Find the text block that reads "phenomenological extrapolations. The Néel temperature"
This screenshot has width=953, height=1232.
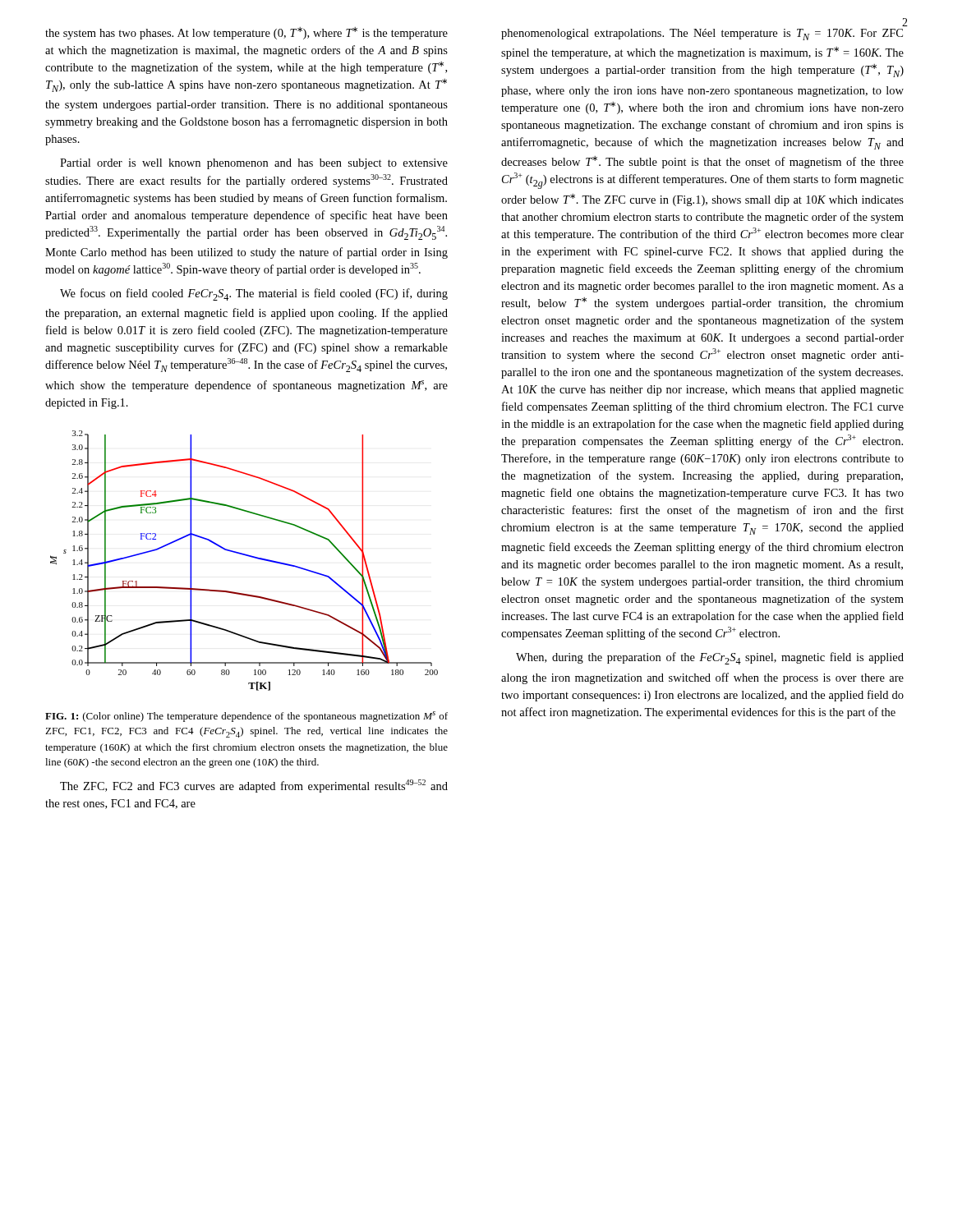click(x=702, y=334)
